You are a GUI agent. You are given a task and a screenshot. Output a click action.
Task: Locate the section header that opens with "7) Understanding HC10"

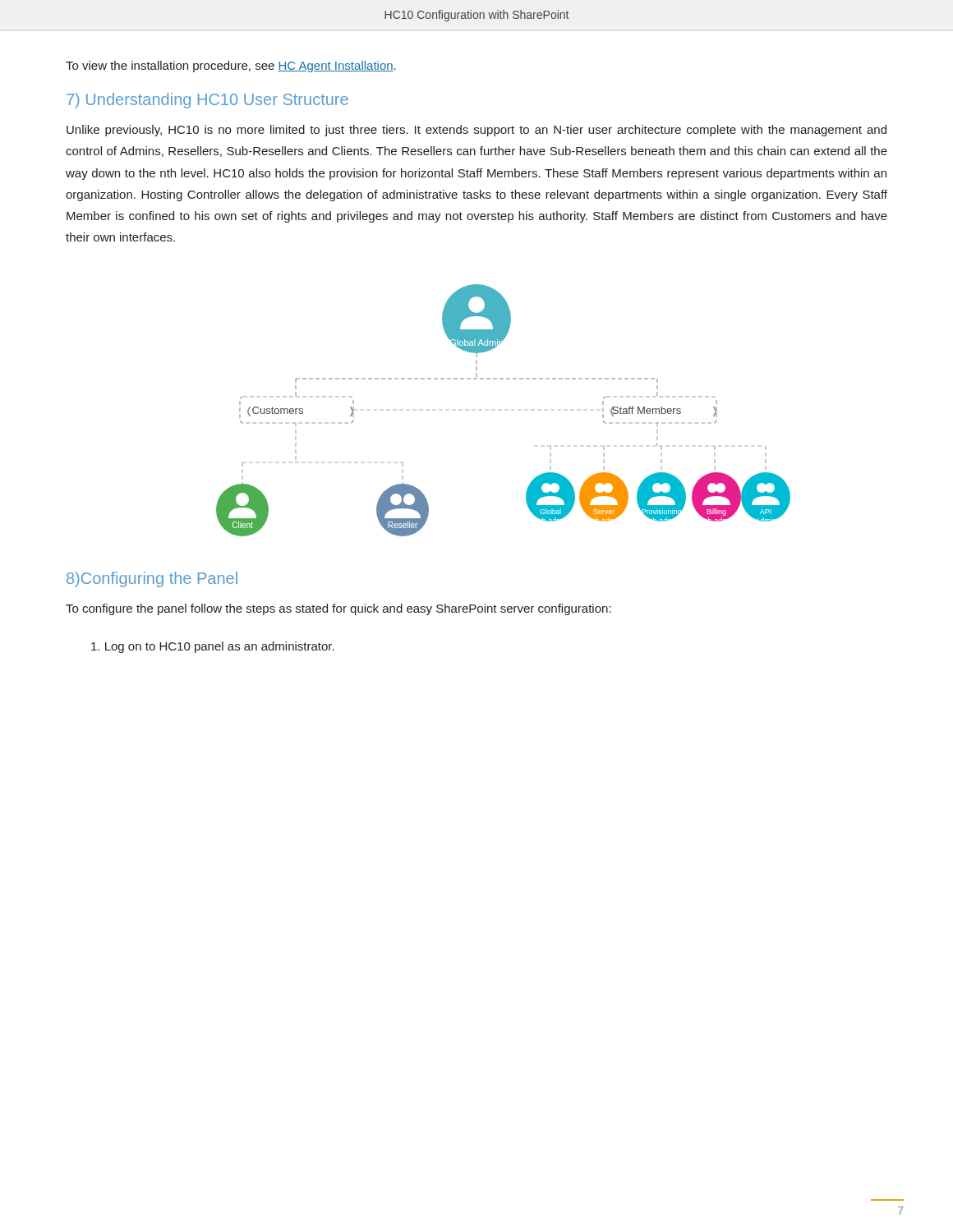[x=207, y=99]
